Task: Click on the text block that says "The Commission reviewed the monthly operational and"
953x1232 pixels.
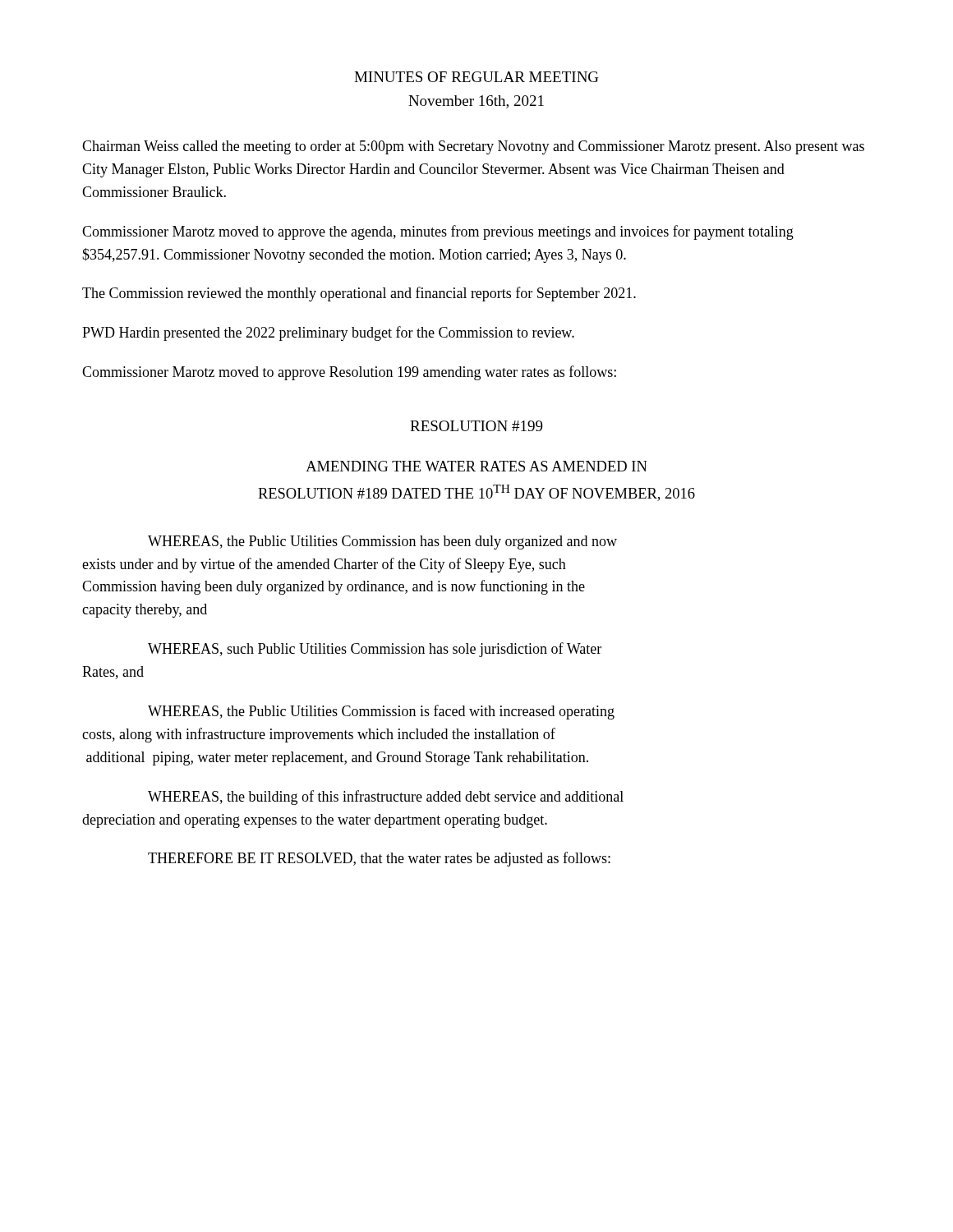Action: click(359, 294)
